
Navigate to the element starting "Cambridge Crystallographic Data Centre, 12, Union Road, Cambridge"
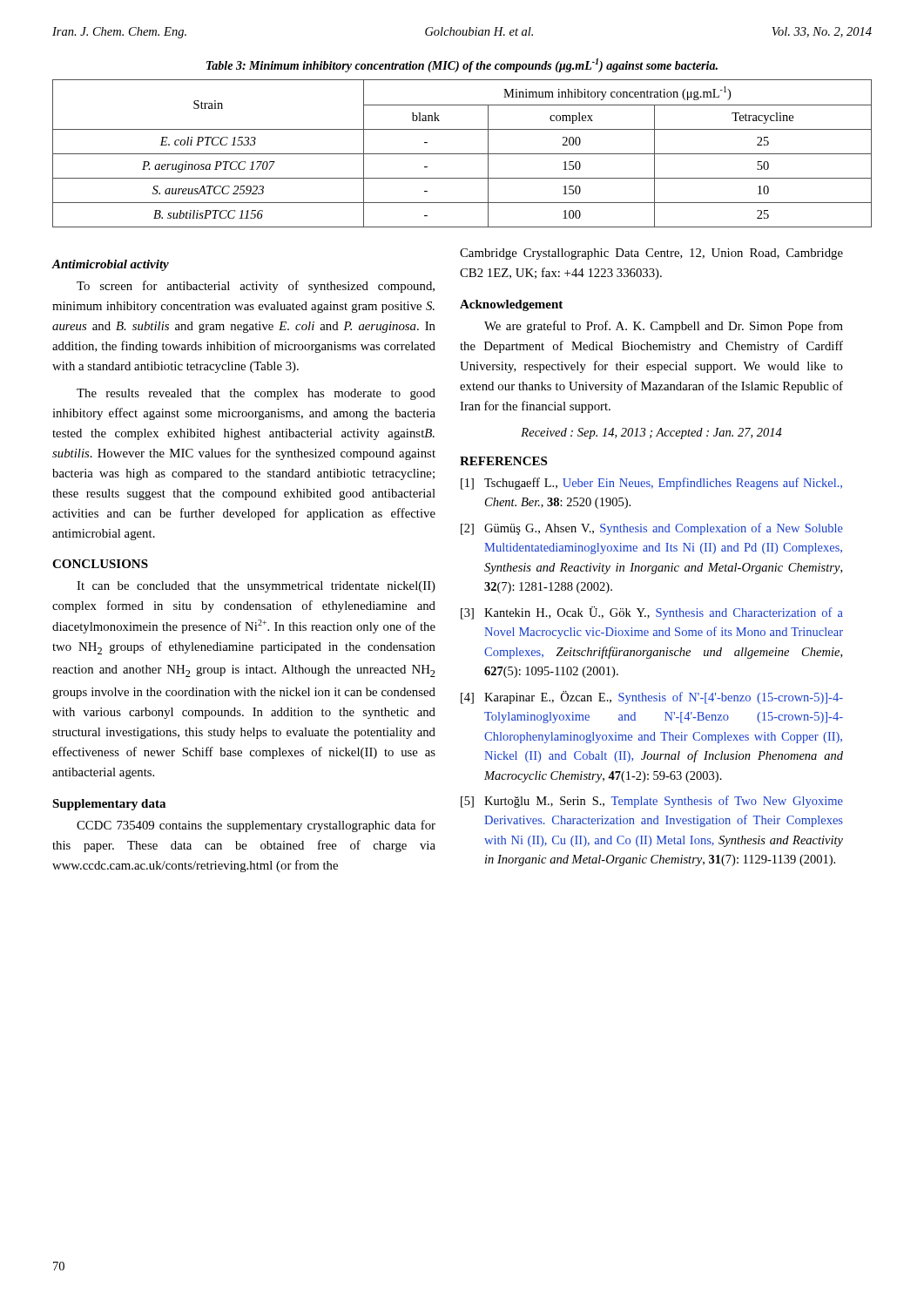pos(651,263)
